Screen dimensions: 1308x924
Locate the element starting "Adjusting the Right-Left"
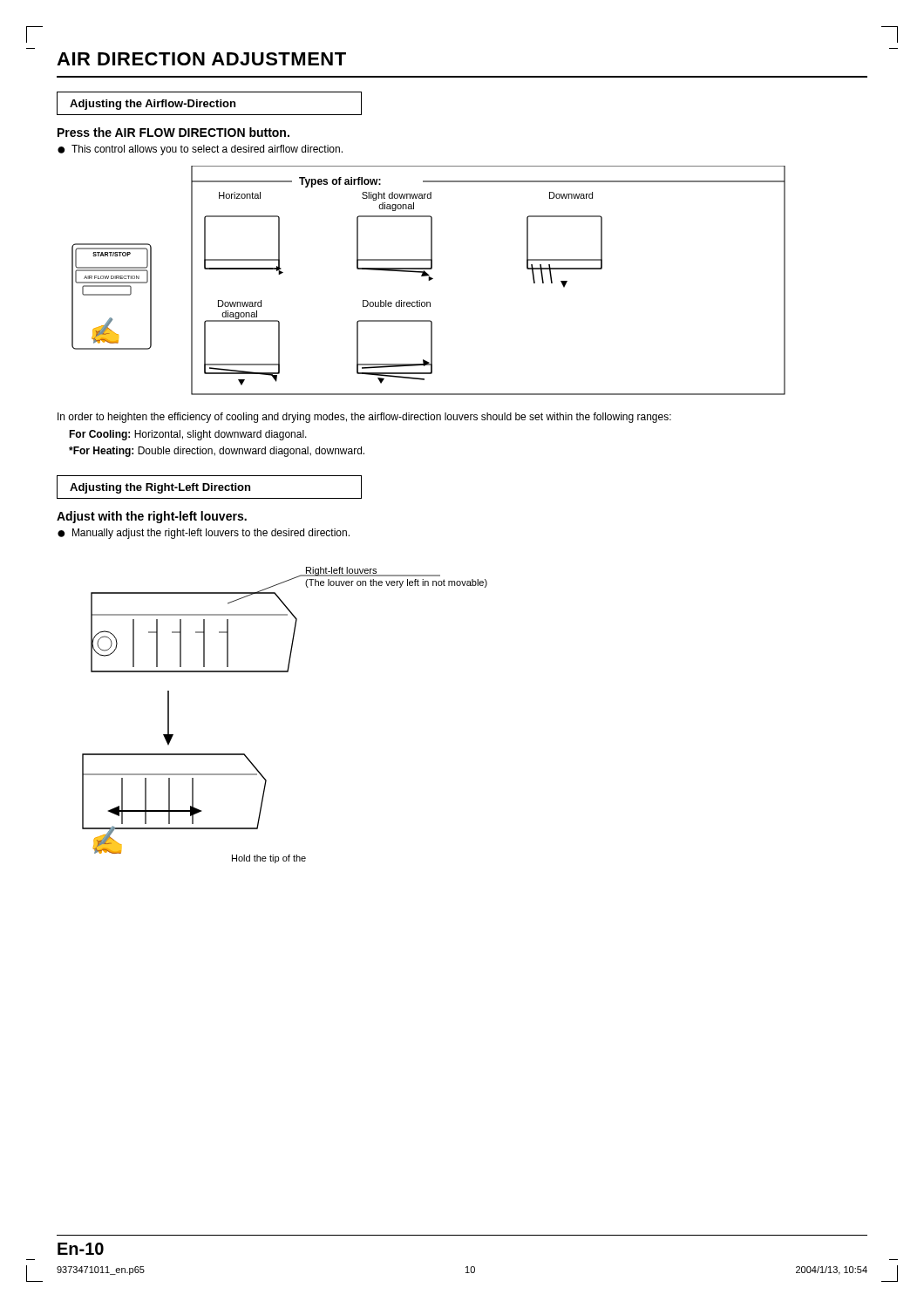click(160, 487)
